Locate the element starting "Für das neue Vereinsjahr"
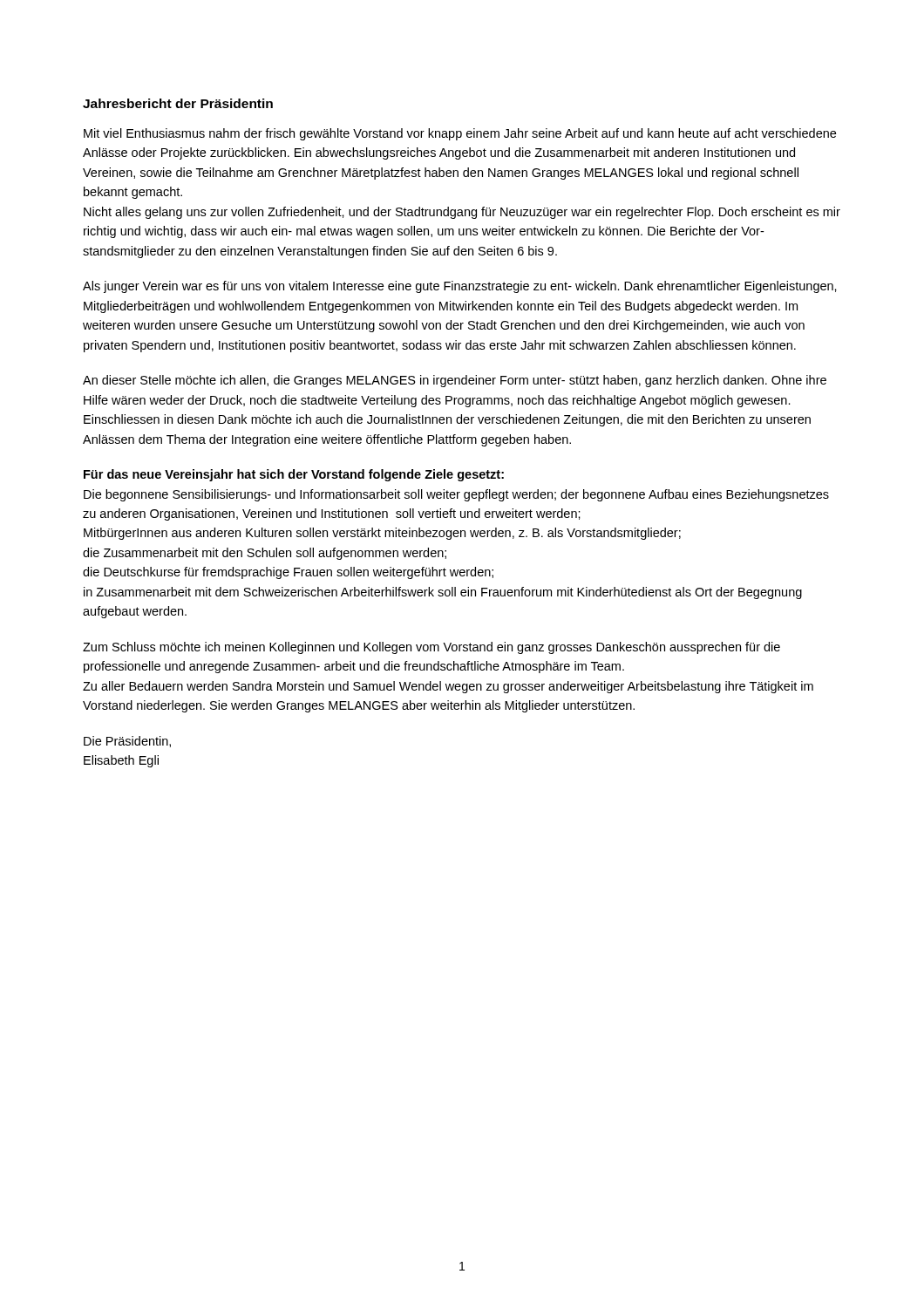Screen dimensions: 1308x924 tap(456, 543)
